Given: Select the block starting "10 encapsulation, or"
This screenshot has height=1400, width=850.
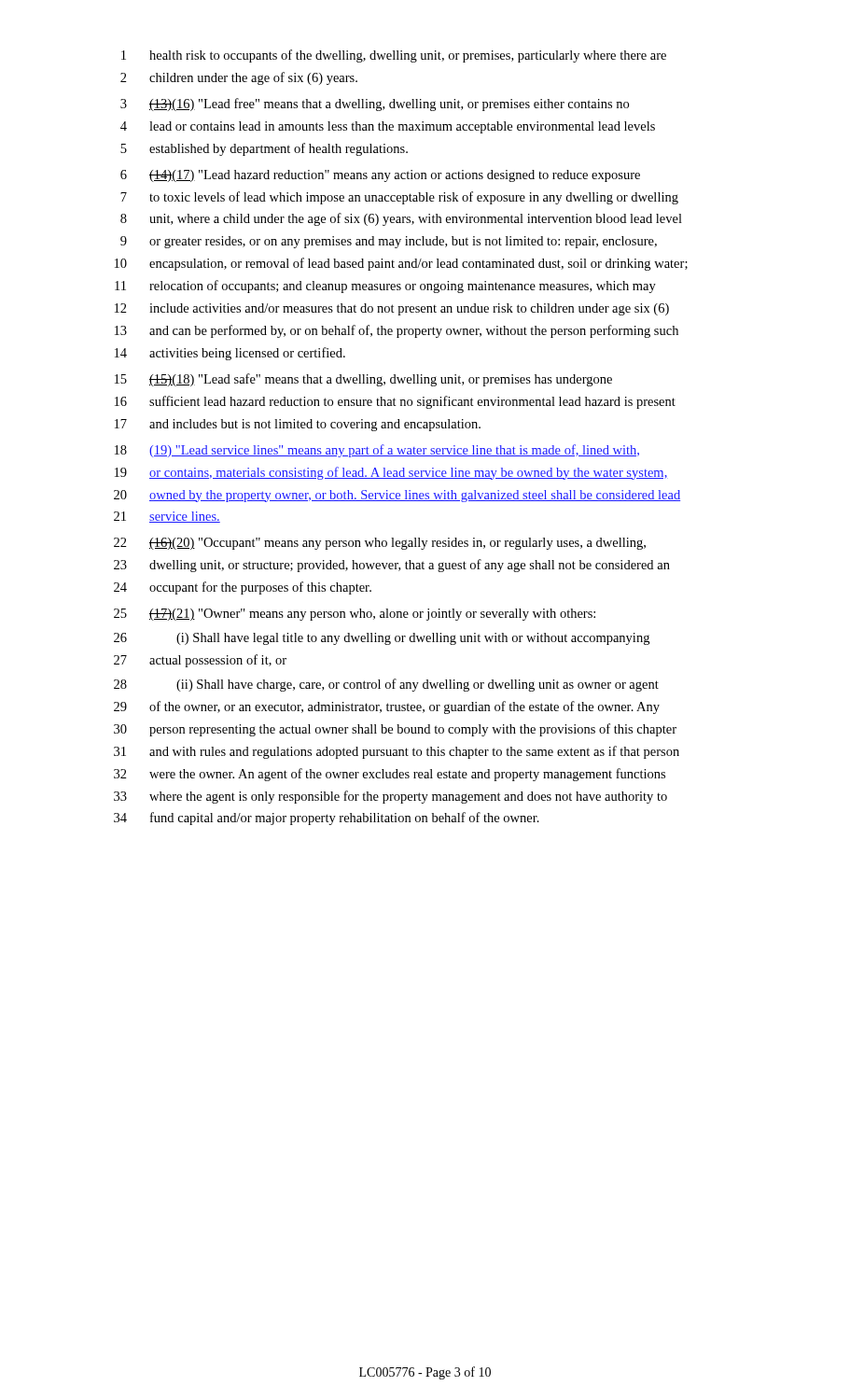Looking at the screenshot, I should 442,264.
